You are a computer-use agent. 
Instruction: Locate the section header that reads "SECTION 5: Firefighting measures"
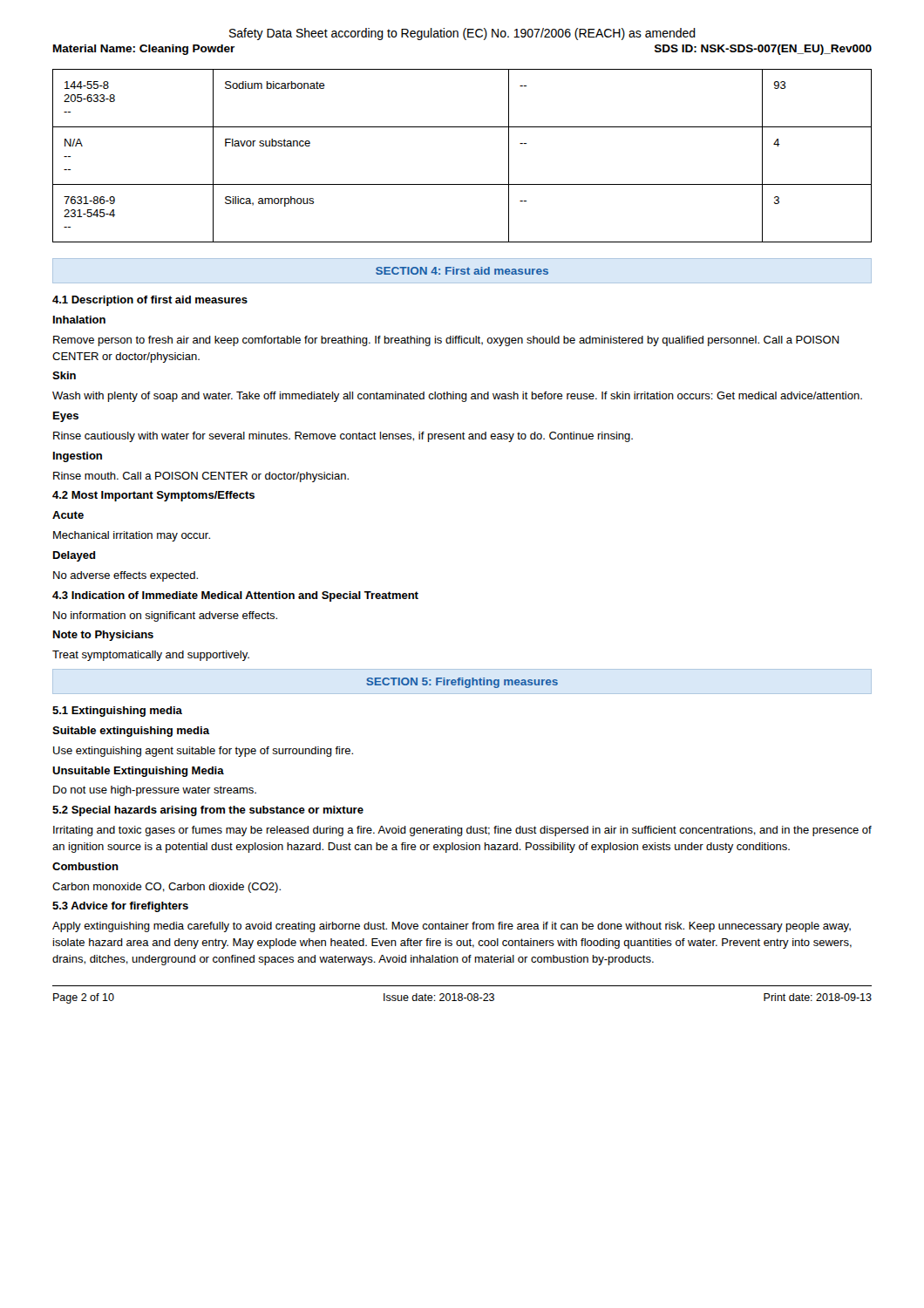[x=462, y=681]
